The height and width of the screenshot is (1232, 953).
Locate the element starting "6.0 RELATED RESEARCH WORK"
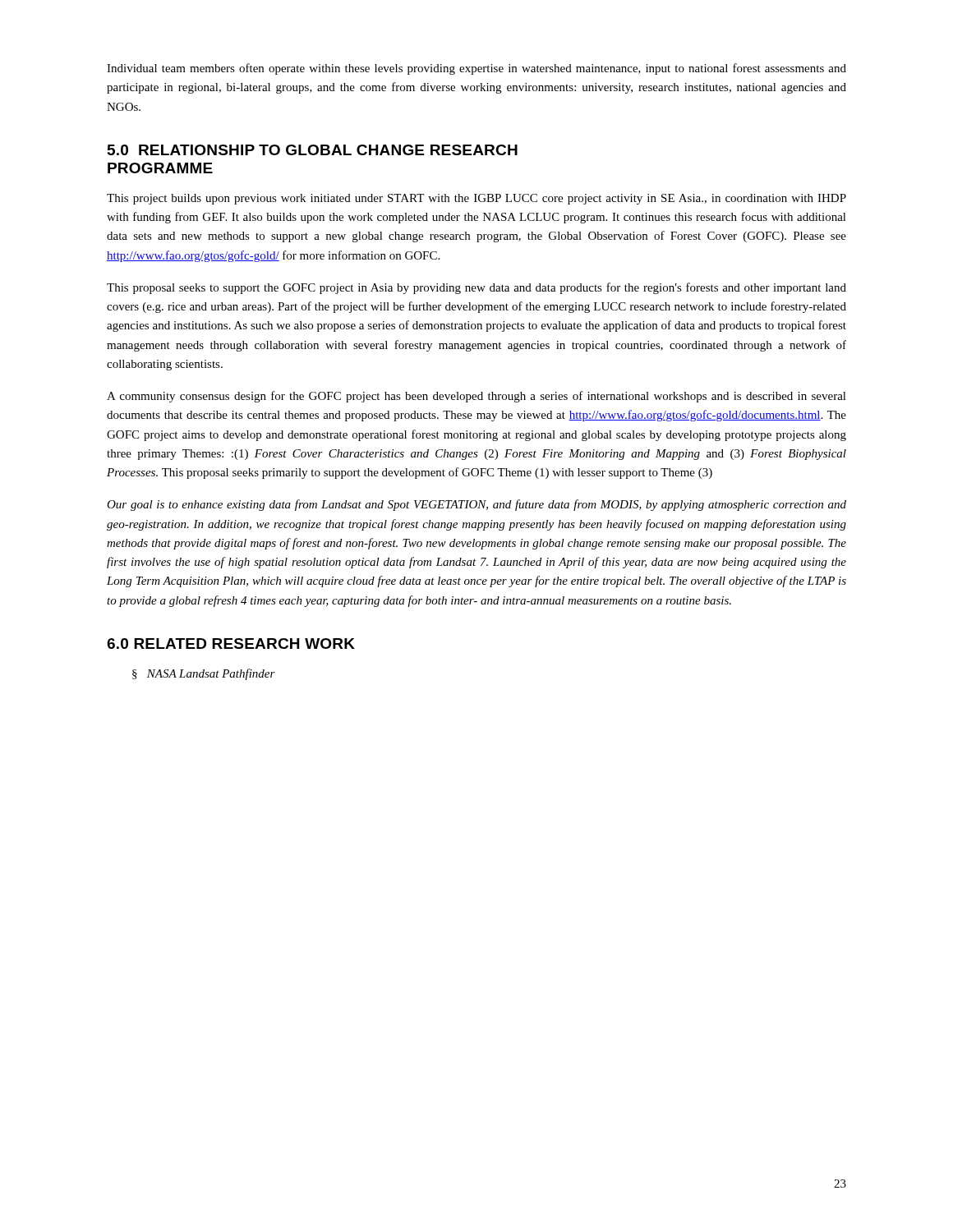tap(231, 643)
